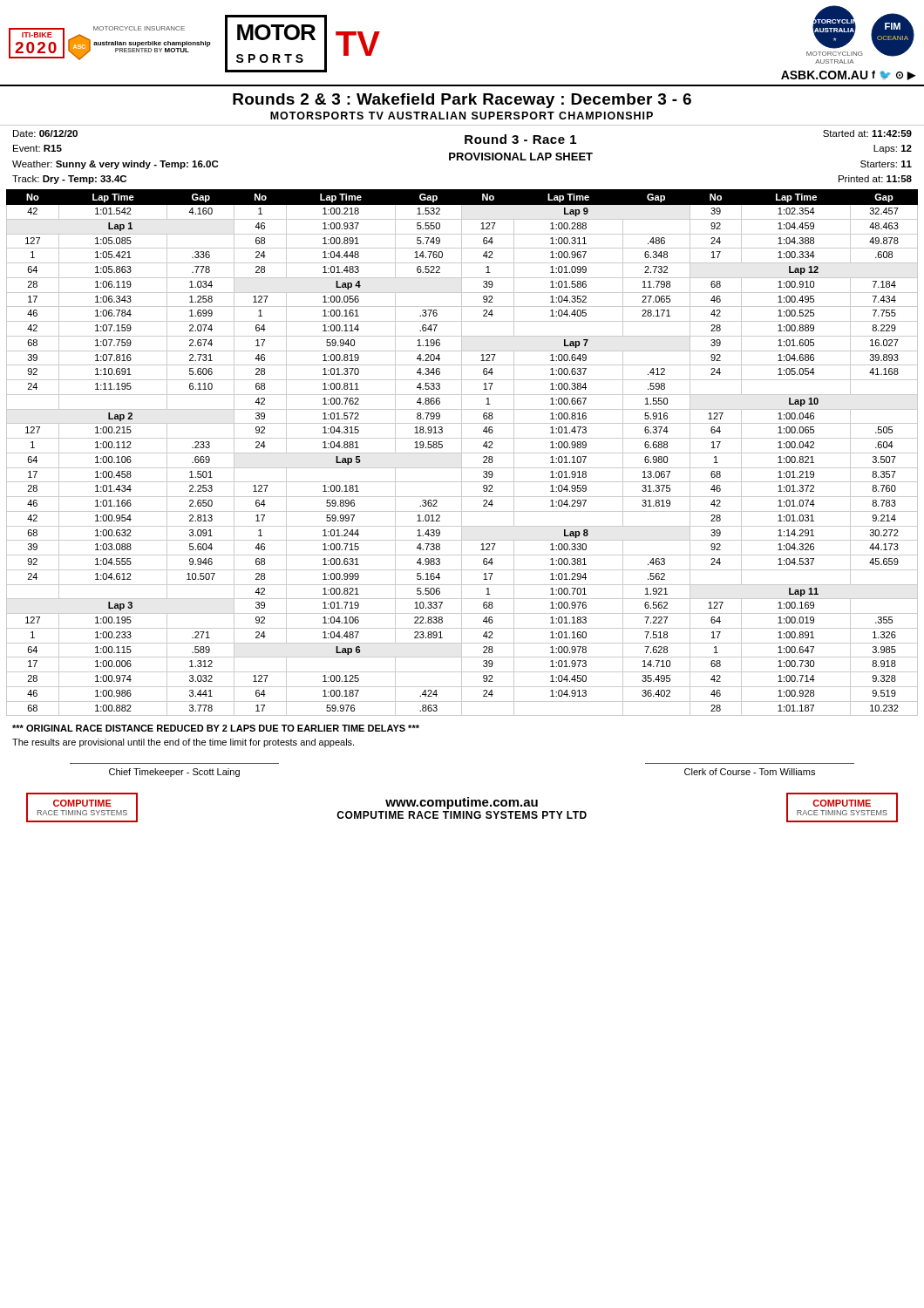Find "PROVISIONAL LAP SHEET" on this page
Screen dimensions: 1308x924
point(521,157)
